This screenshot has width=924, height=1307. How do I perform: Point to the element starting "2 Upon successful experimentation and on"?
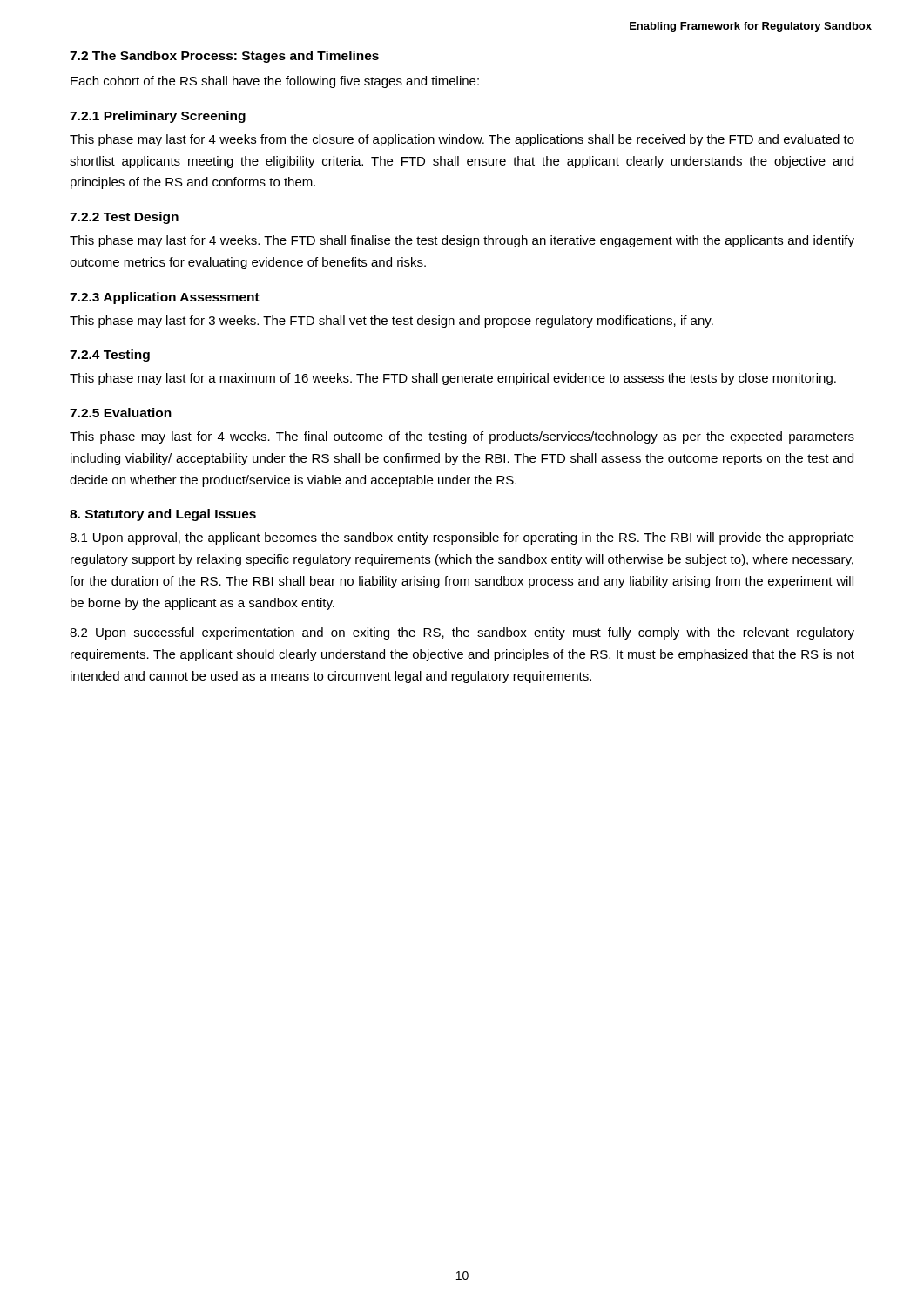pyautogui.click(x=462, y=654)
